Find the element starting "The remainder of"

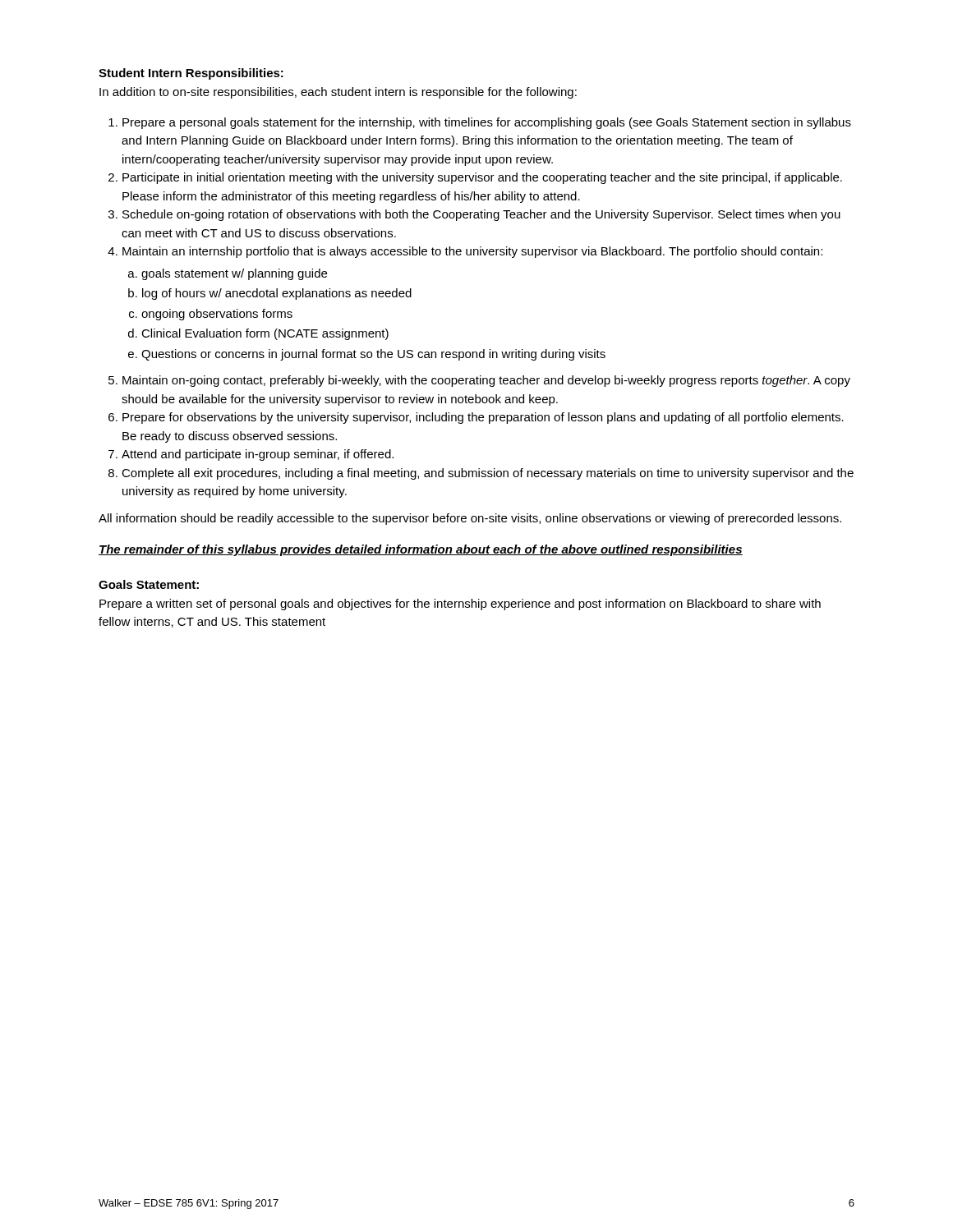(420, 549)
